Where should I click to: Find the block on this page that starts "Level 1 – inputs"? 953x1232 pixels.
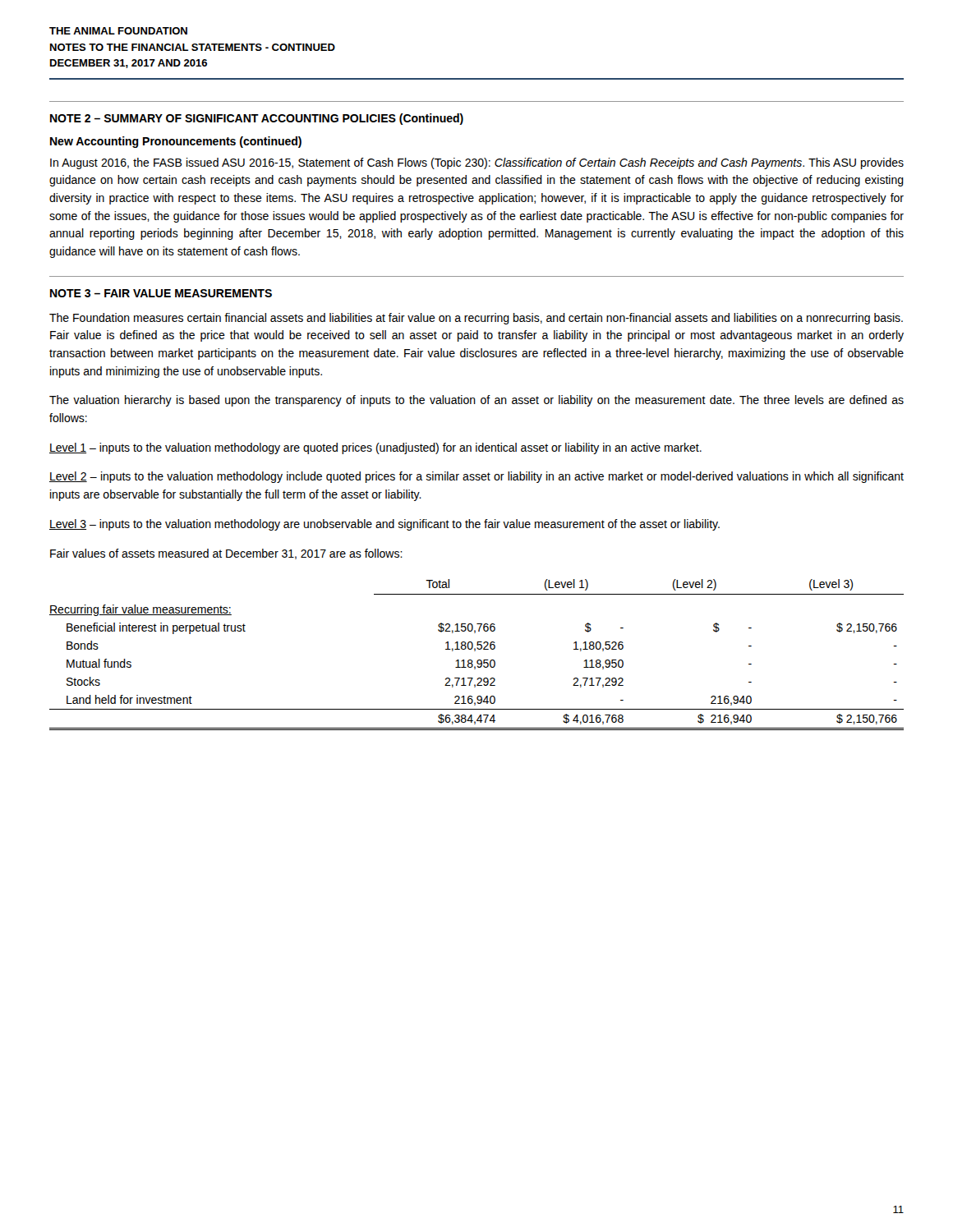coord(376,447)
